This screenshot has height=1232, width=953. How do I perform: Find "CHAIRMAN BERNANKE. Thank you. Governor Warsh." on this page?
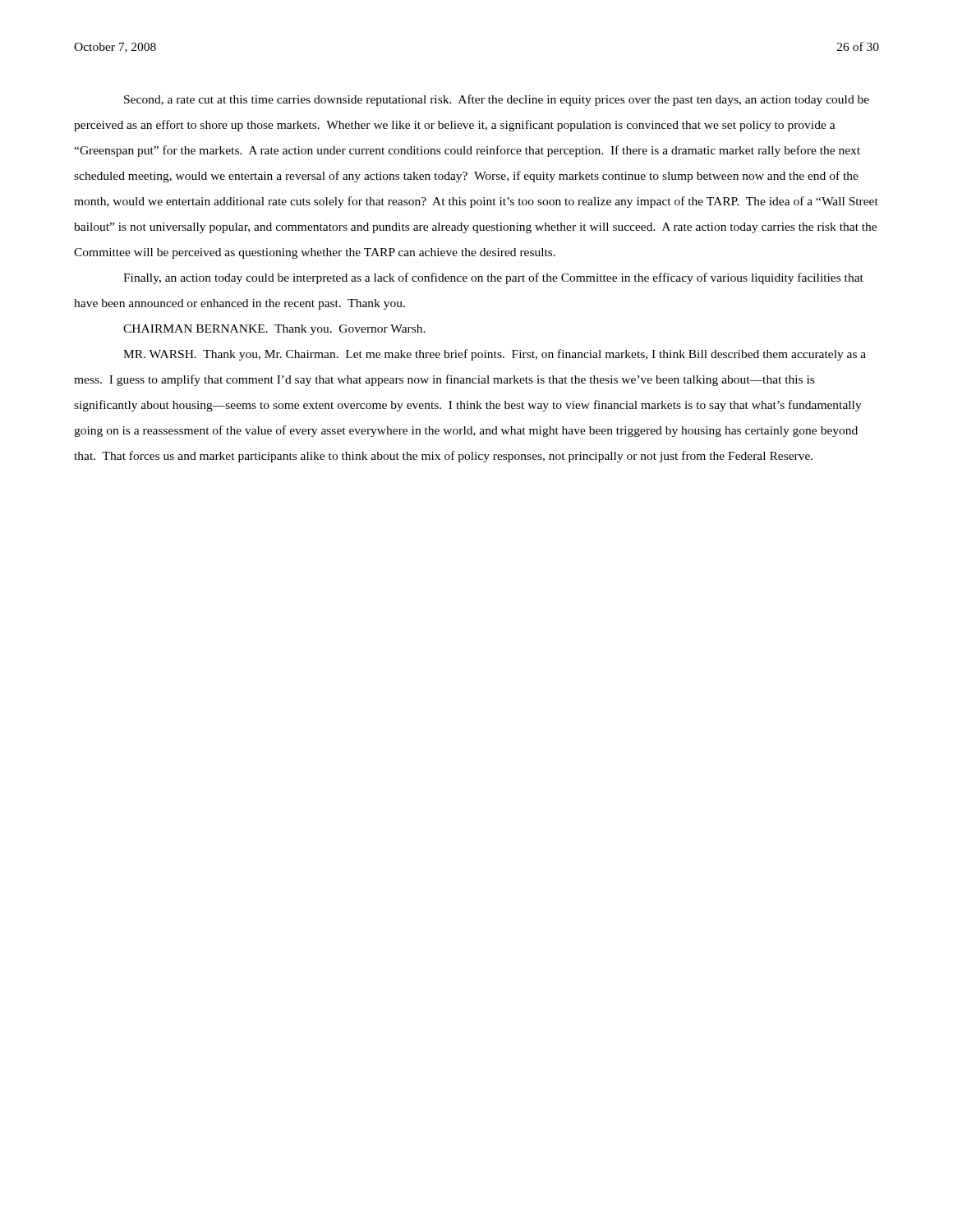tap(275, 328)
